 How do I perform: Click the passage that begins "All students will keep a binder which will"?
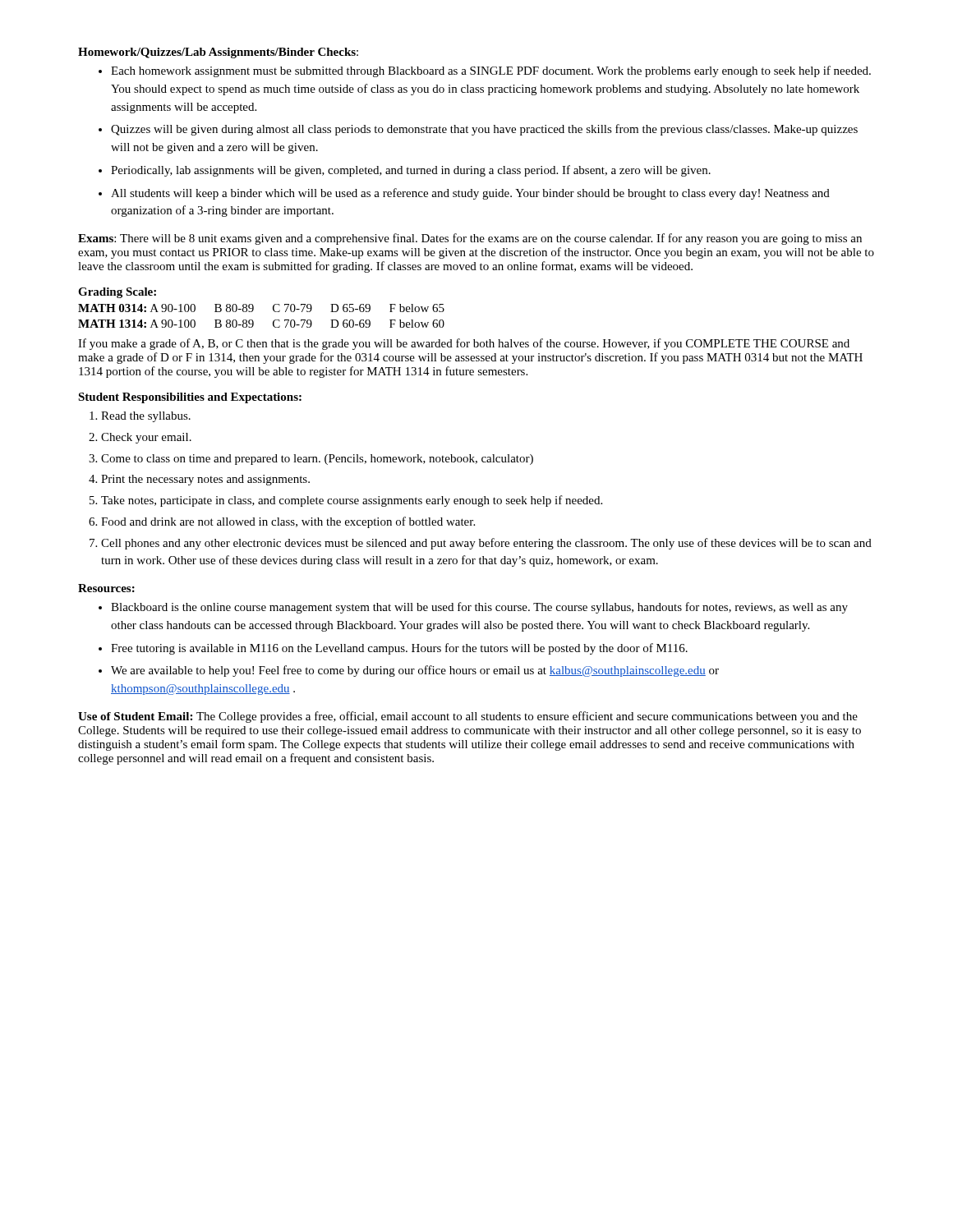click(x=470, y=202)
